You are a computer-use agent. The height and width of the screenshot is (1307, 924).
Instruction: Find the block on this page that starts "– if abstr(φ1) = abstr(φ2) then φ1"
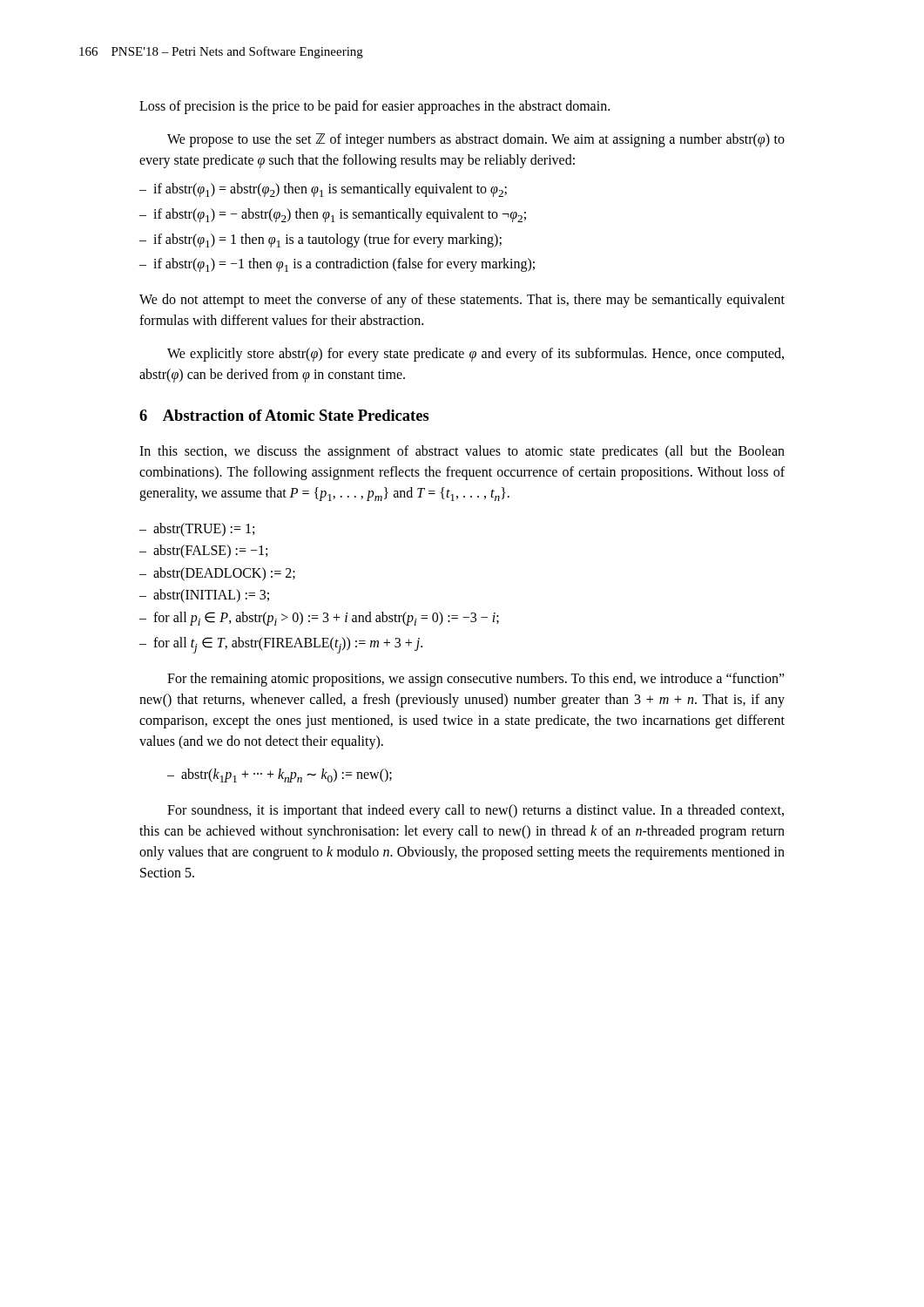(x=324, y=191)
